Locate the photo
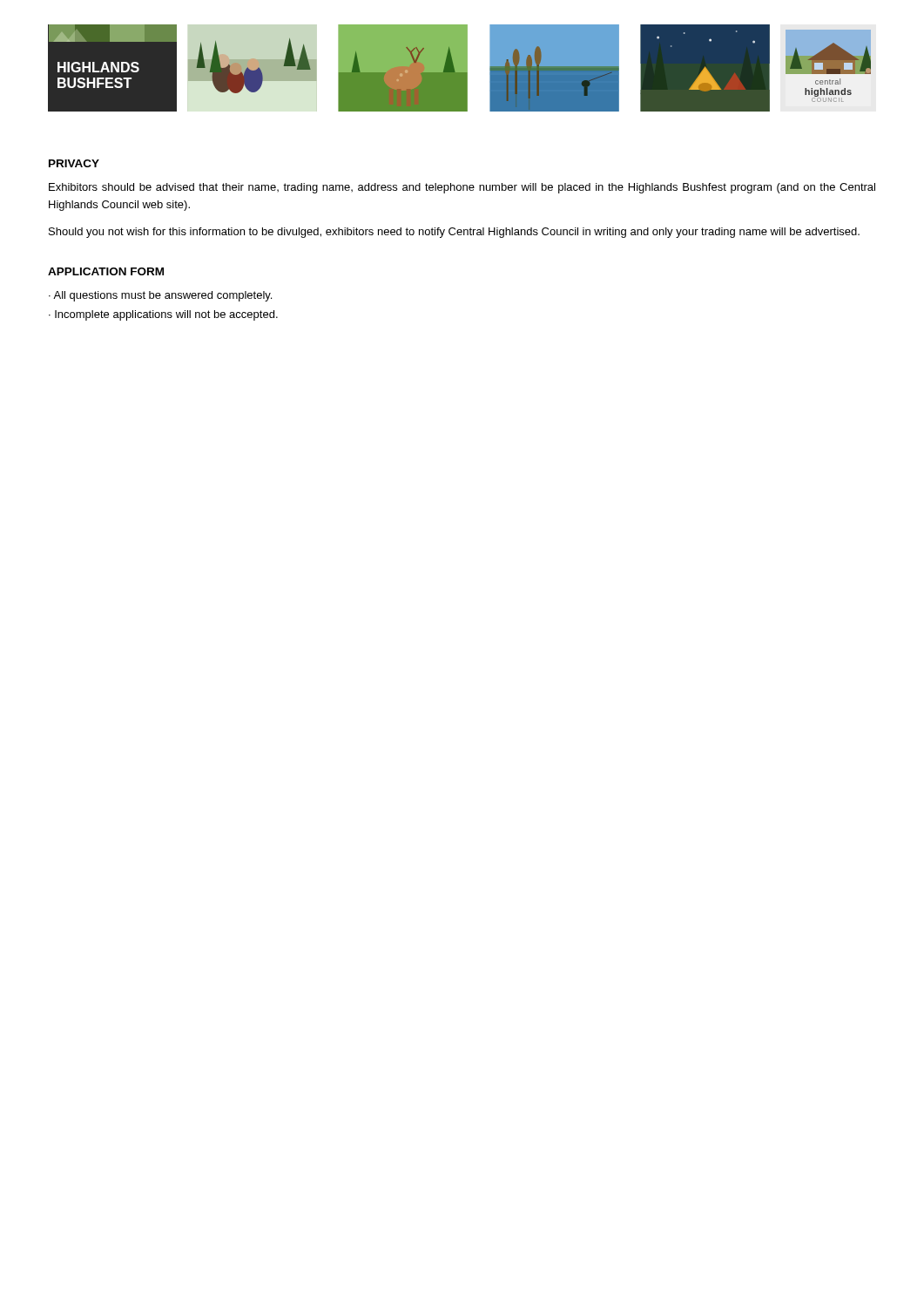Screen dimensions: 1307x924 tap(462, 68)
